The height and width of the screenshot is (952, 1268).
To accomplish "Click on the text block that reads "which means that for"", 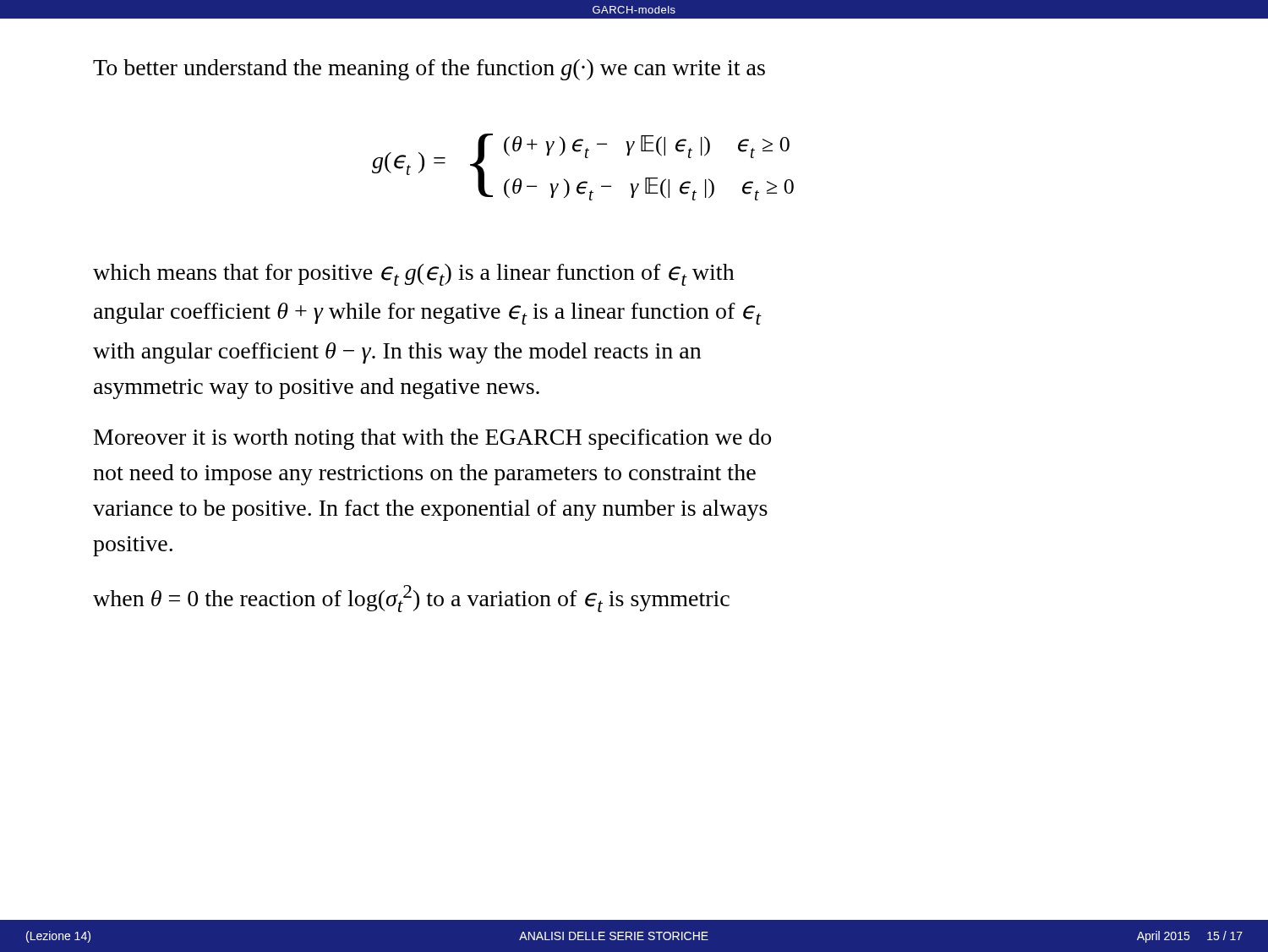I will coord(427,329).
